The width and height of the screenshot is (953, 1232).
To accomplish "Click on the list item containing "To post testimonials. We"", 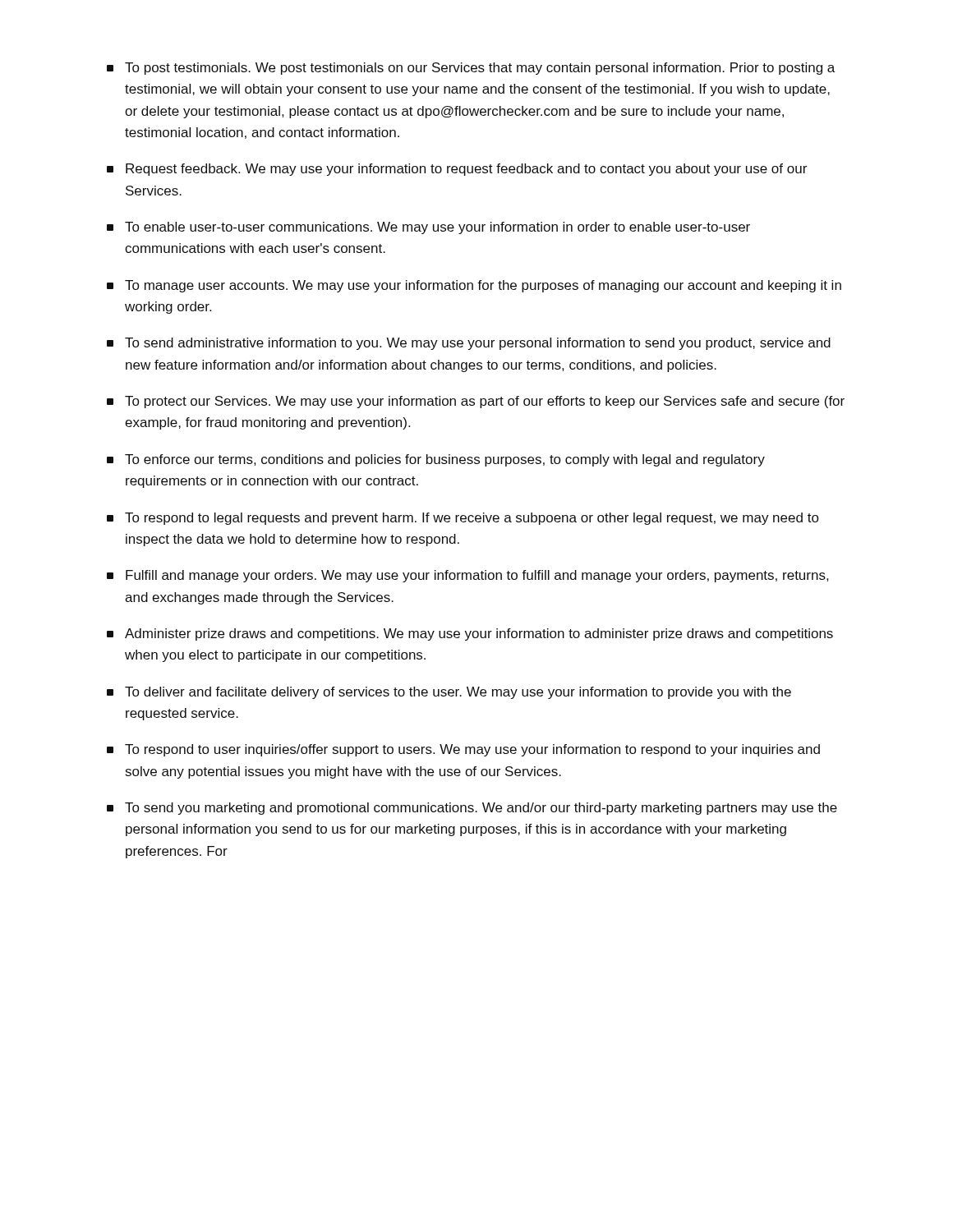I will click(x=476, y=101).
